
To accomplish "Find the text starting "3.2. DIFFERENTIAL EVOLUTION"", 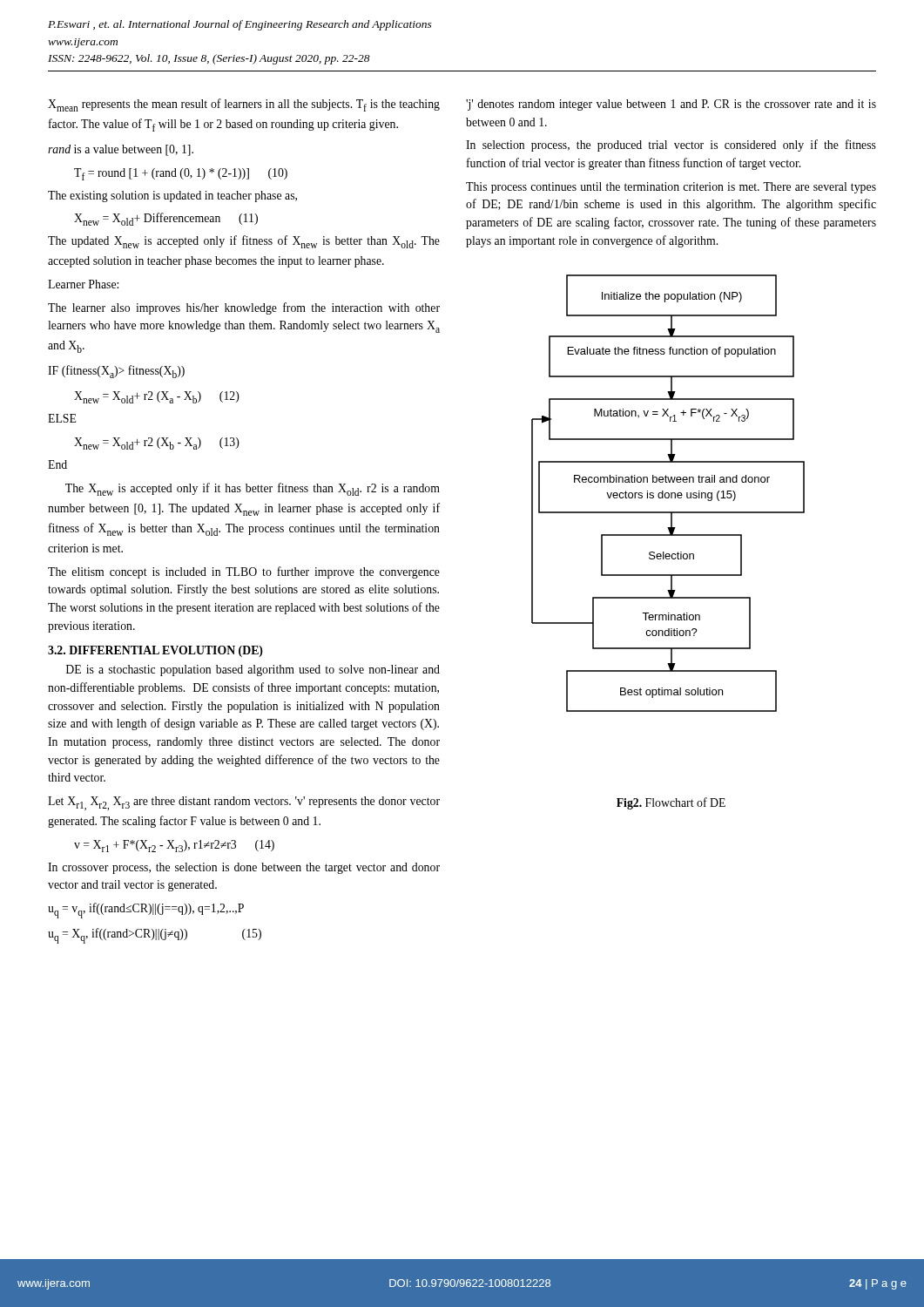I will point(155,651).
